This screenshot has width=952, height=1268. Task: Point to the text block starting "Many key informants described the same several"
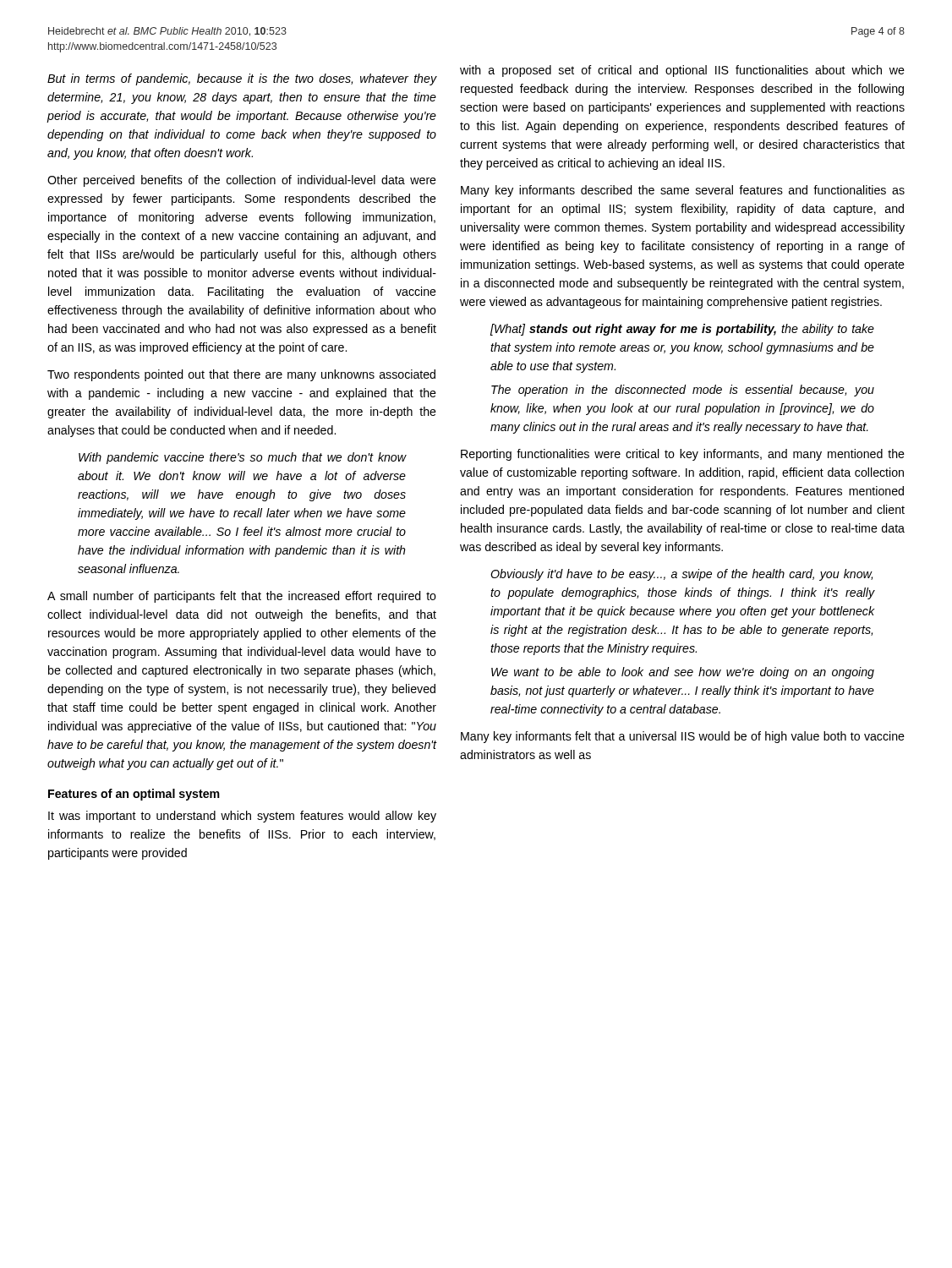(x=682, y=246)
